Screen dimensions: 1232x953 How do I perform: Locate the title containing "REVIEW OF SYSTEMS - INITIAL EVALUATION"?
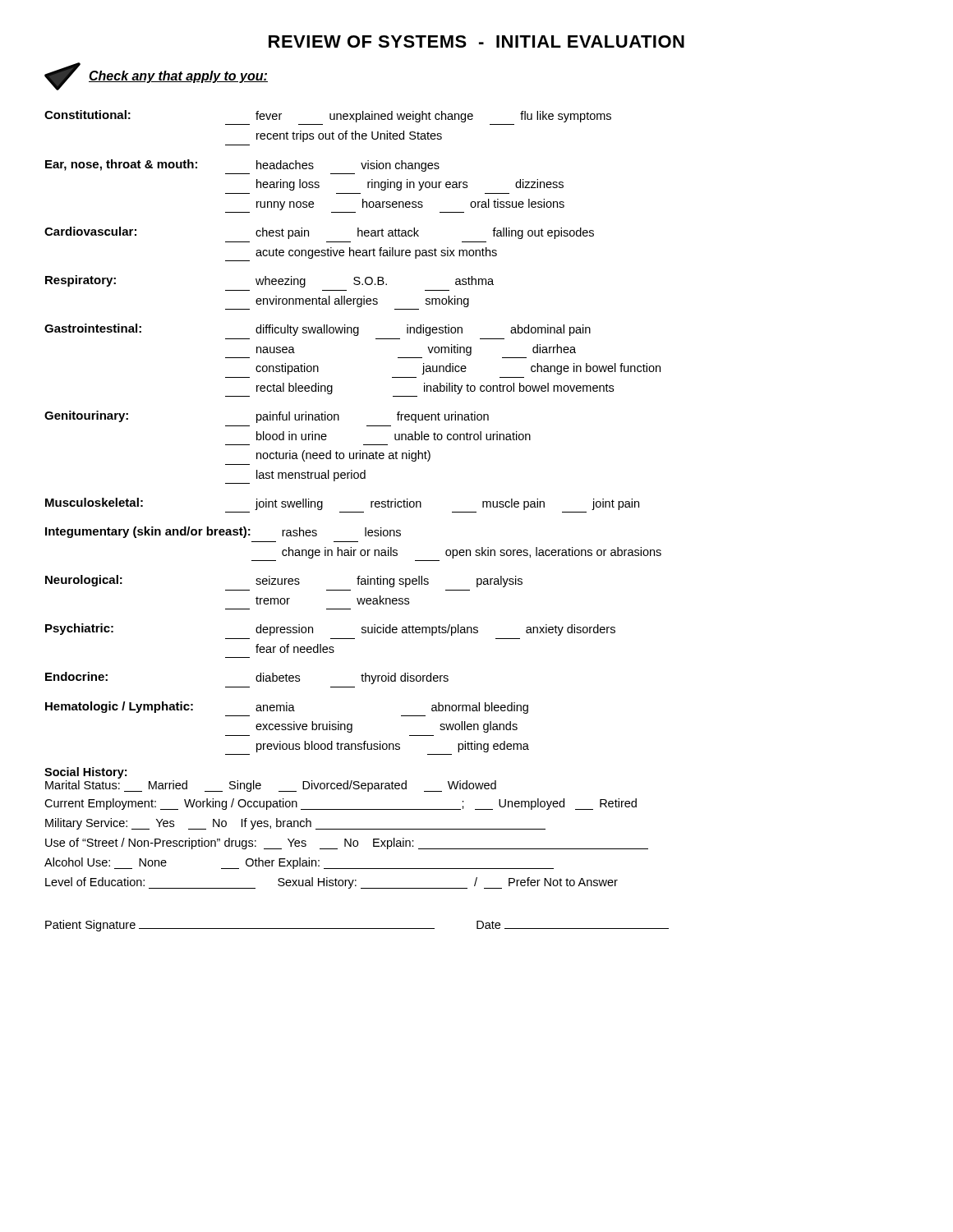point(476,41)
